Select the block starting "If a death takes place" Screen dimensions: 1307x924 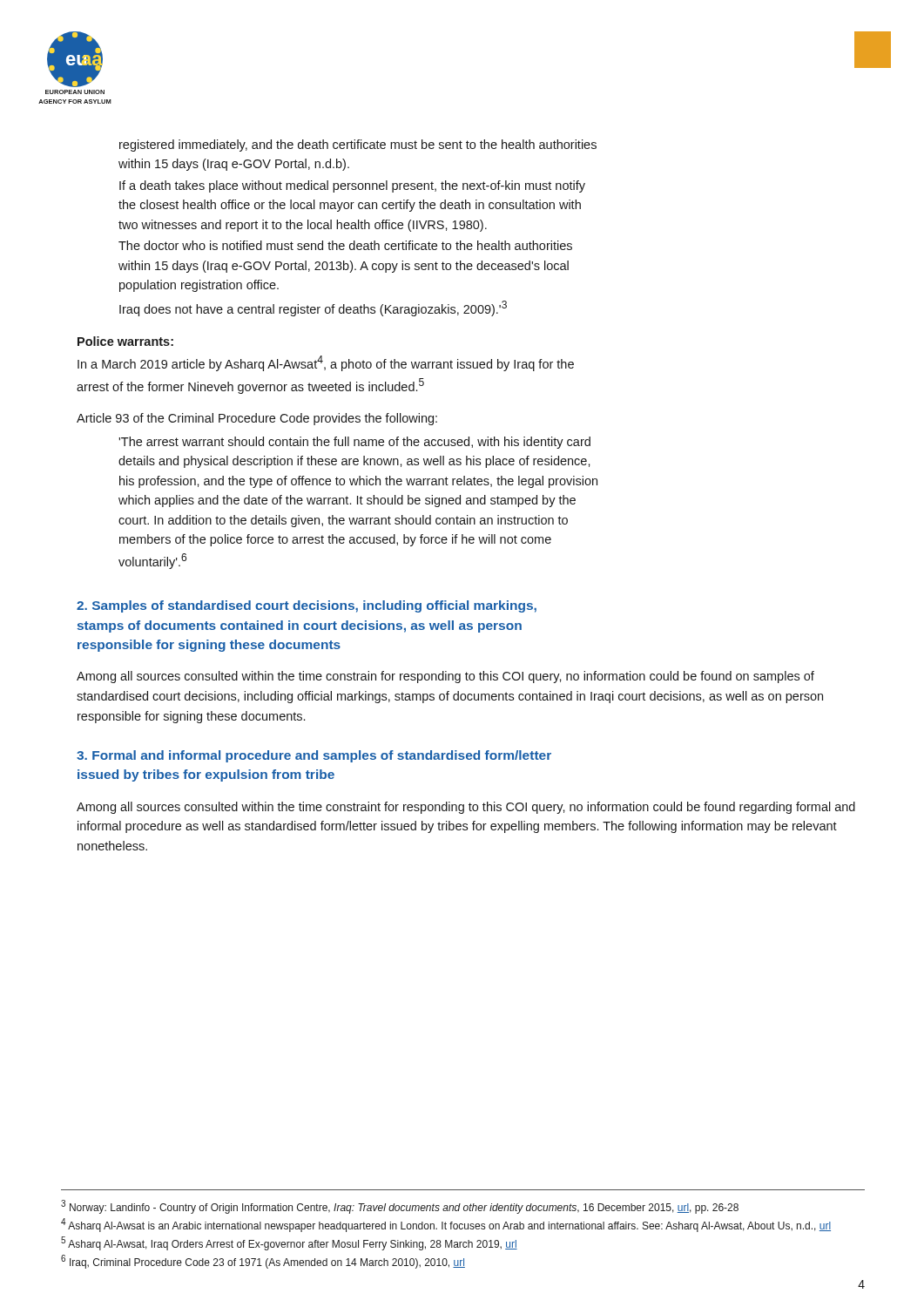352,205
